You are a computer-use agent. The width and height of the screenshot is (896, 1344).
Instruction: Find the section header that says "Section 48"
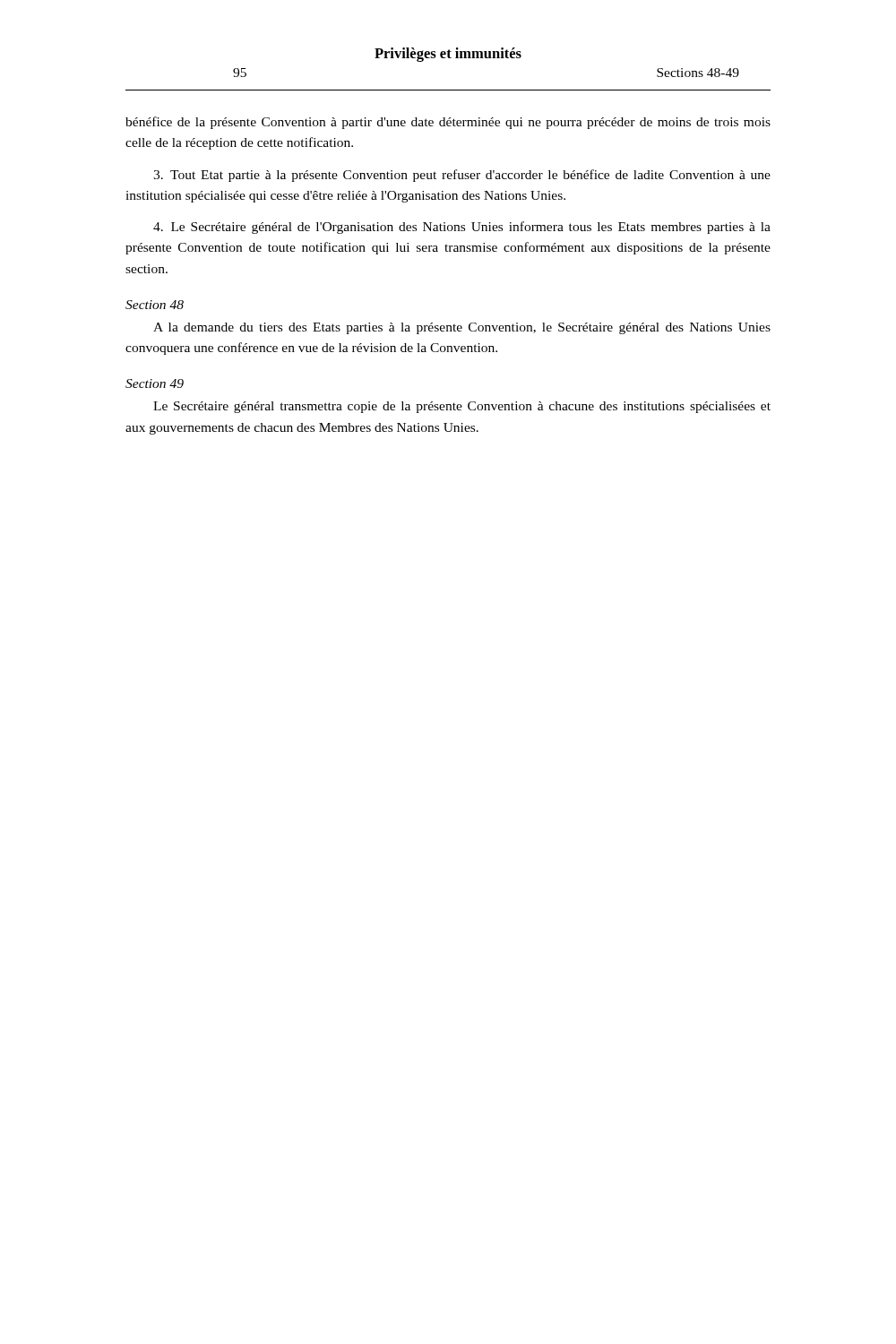155,304
